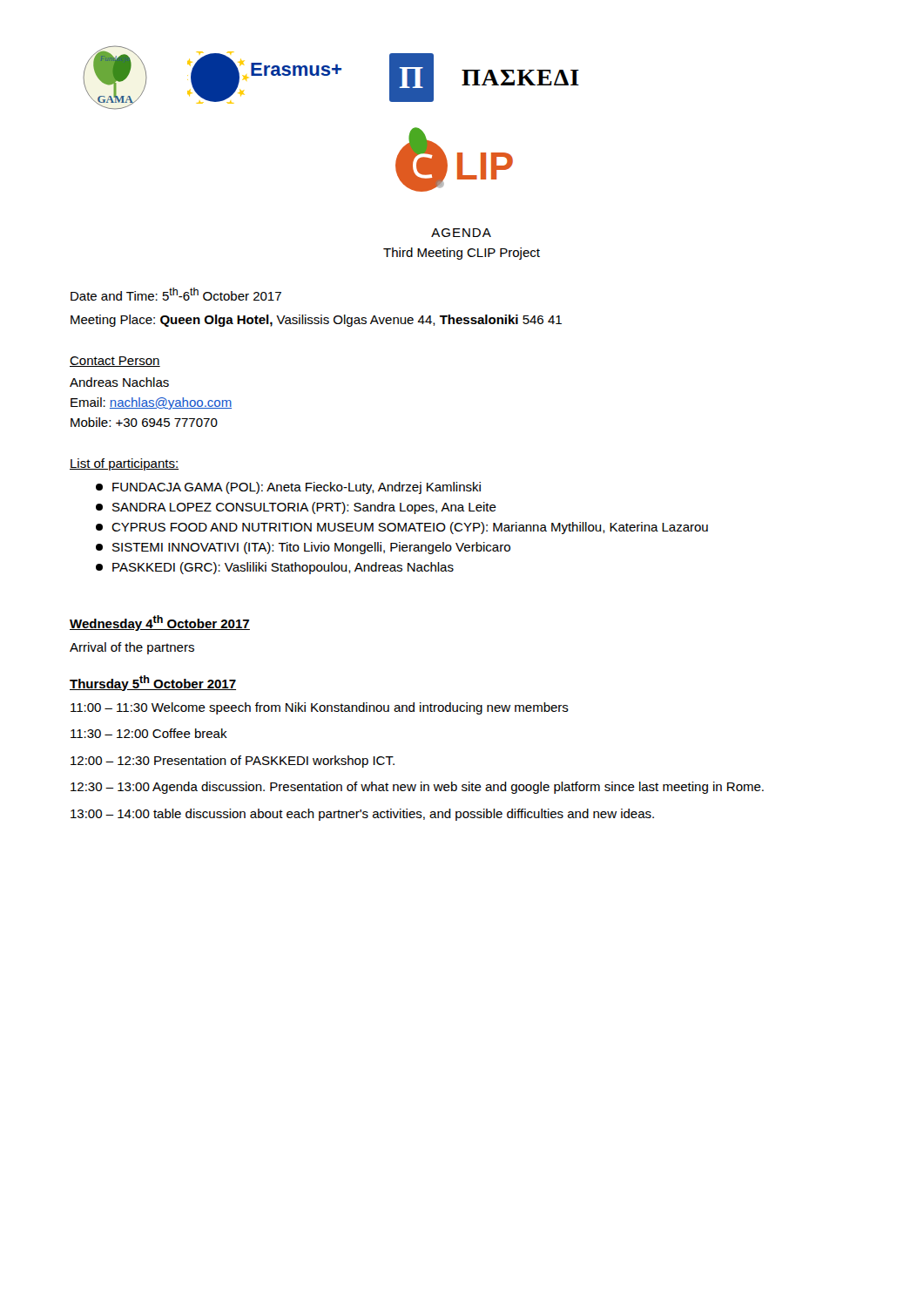Locate the text containing "11:30 – 12:00 Coffee break"
924x1307 pixels.
click(148, 733)
